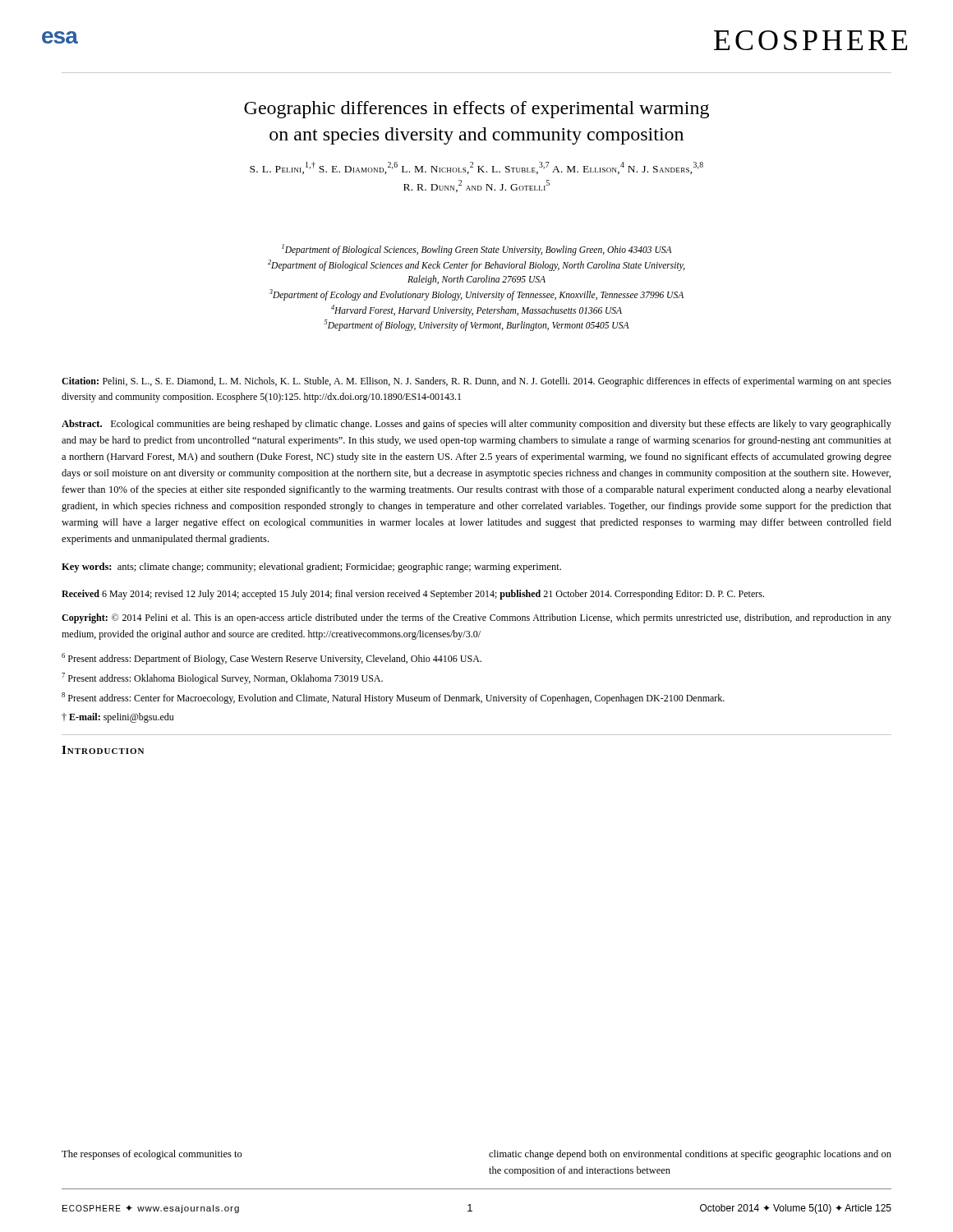Locate the block starting "Received 6 May 2014; revised 12 July"
The height and width of the screenshot is (1232, 953).
(413, 594)
